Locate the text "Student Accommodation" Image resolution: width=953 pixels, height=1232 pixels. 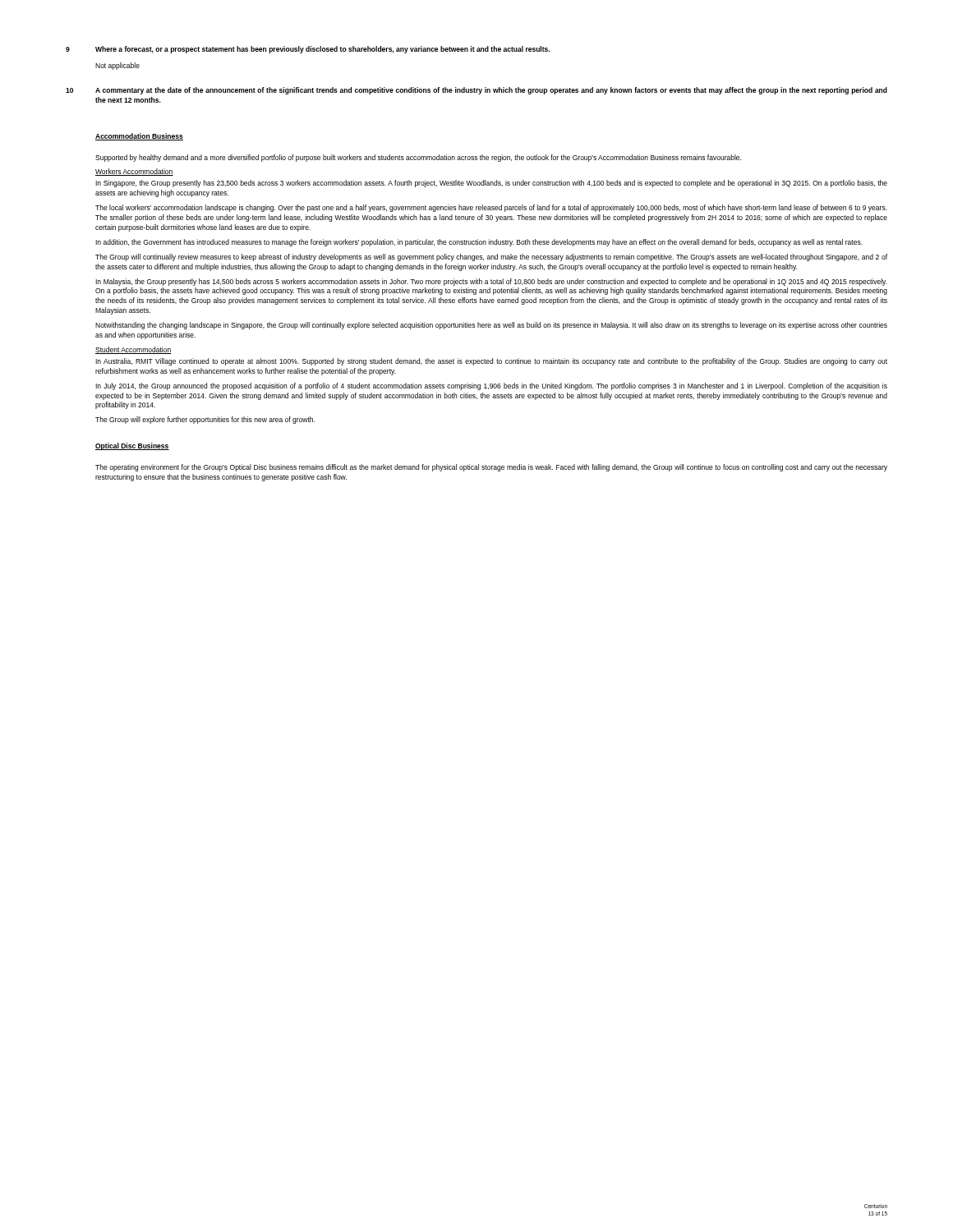click(x=491, y=350)
